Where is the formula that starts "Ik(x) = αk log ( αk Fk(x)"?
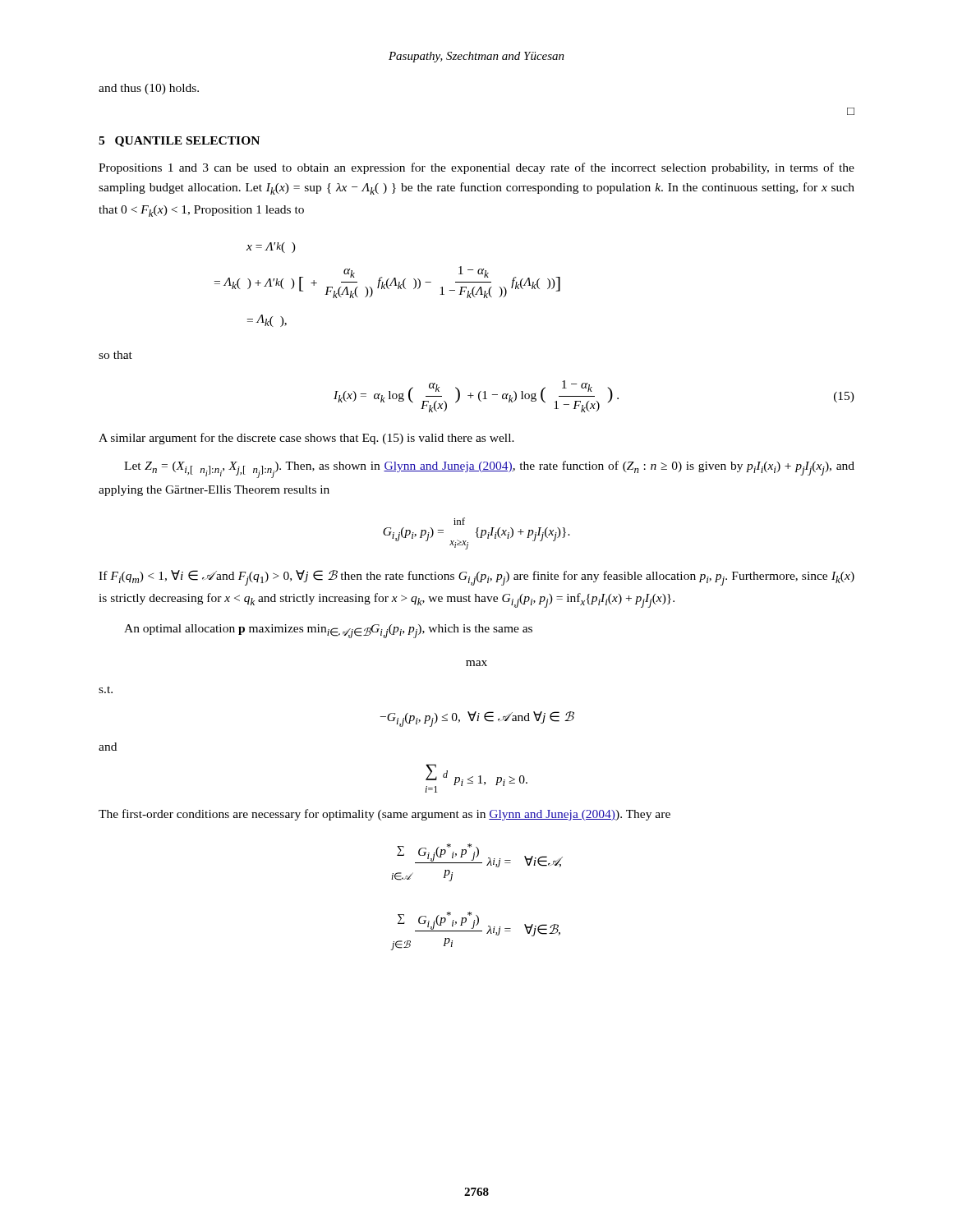The height and width of the screenshot is (1232, 953). [x=594, y=396]
